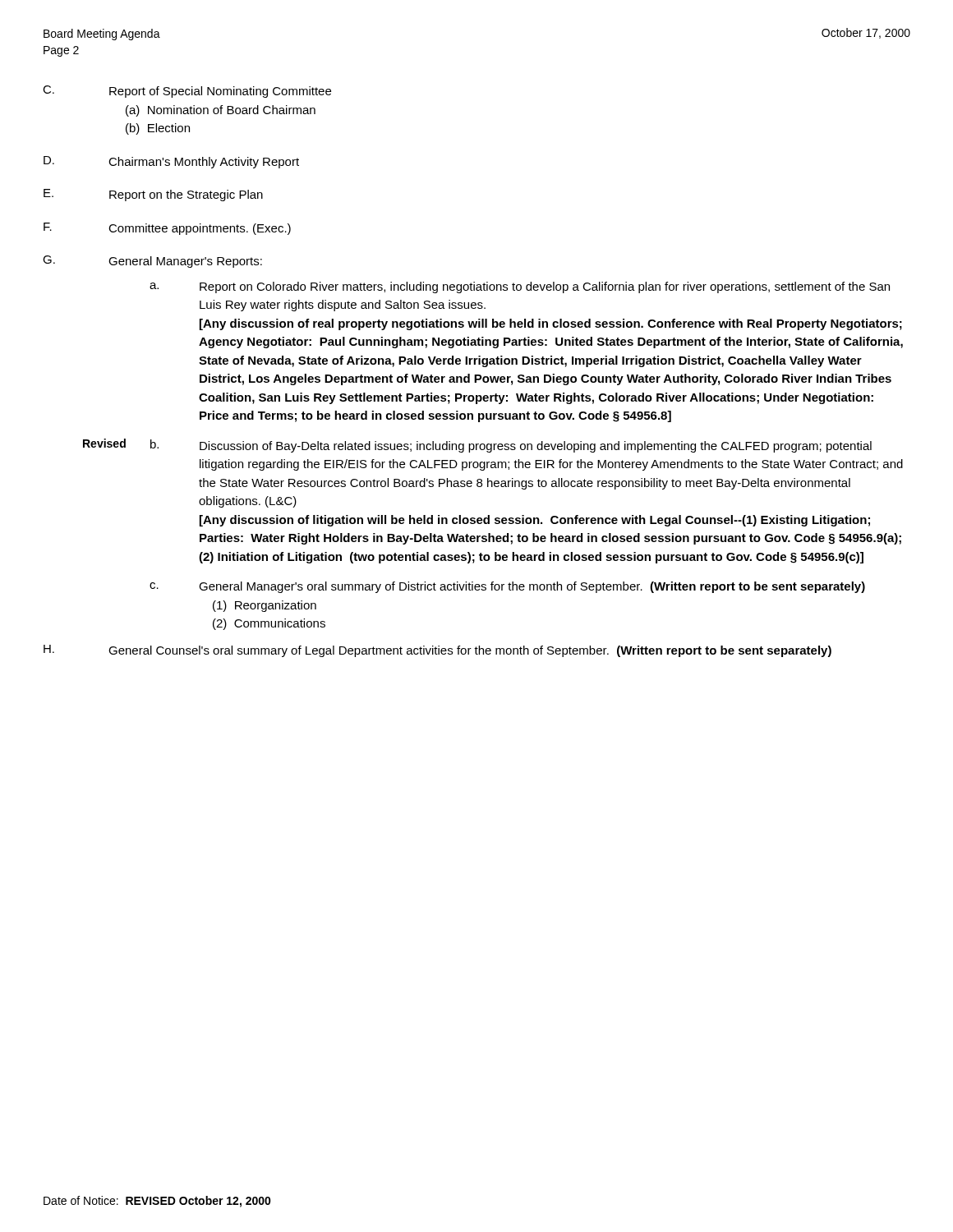This screenshot has width=953, height=1232.
Task: Navigate to the passage starting "H. General Counsel's oral summary of"
Action: (x=476, y=650)
